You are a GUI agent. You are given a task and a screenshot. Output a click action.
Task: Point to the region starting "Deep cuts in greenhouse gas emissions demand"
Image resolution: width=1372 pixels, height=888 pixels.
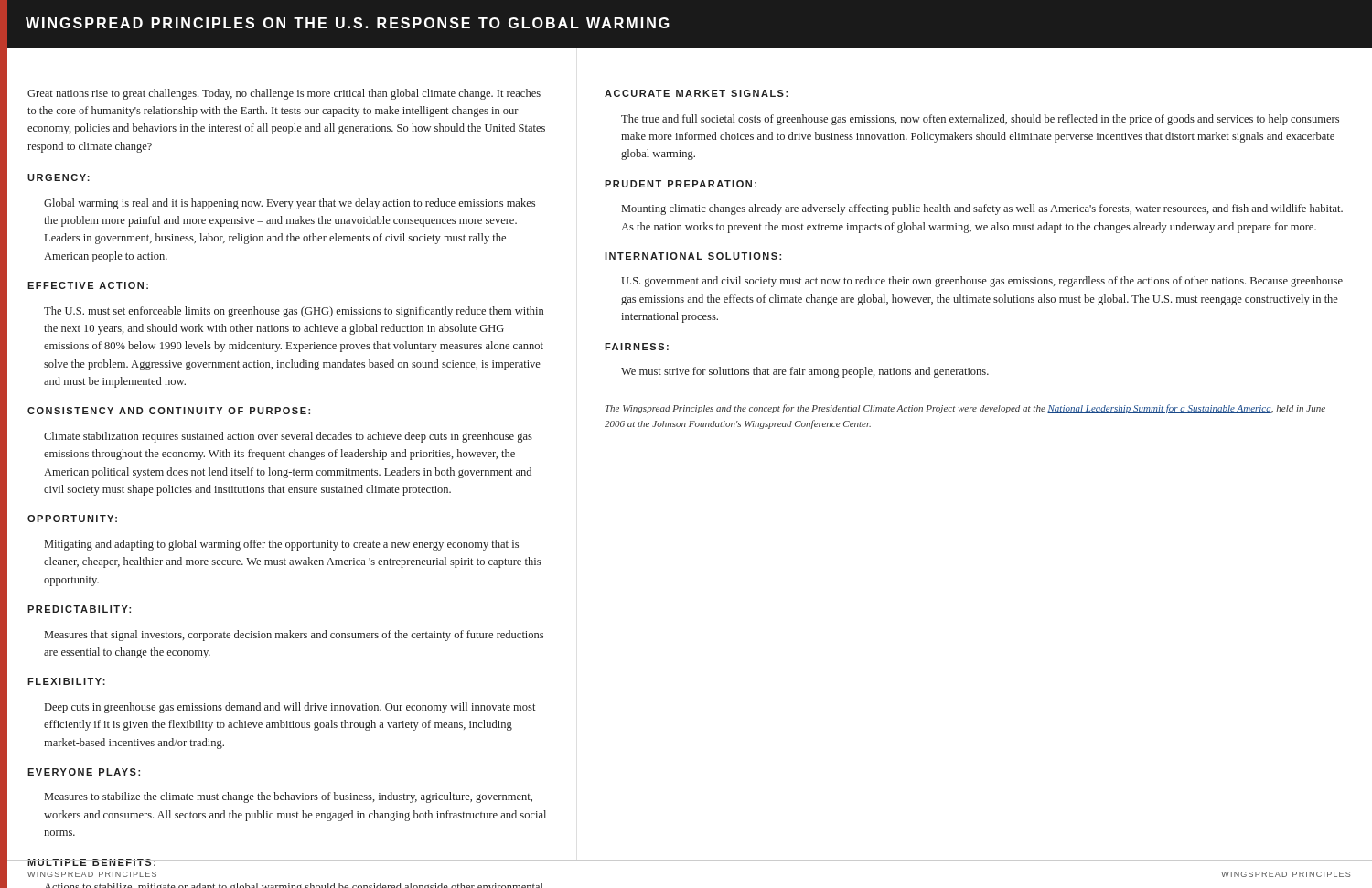288,725
